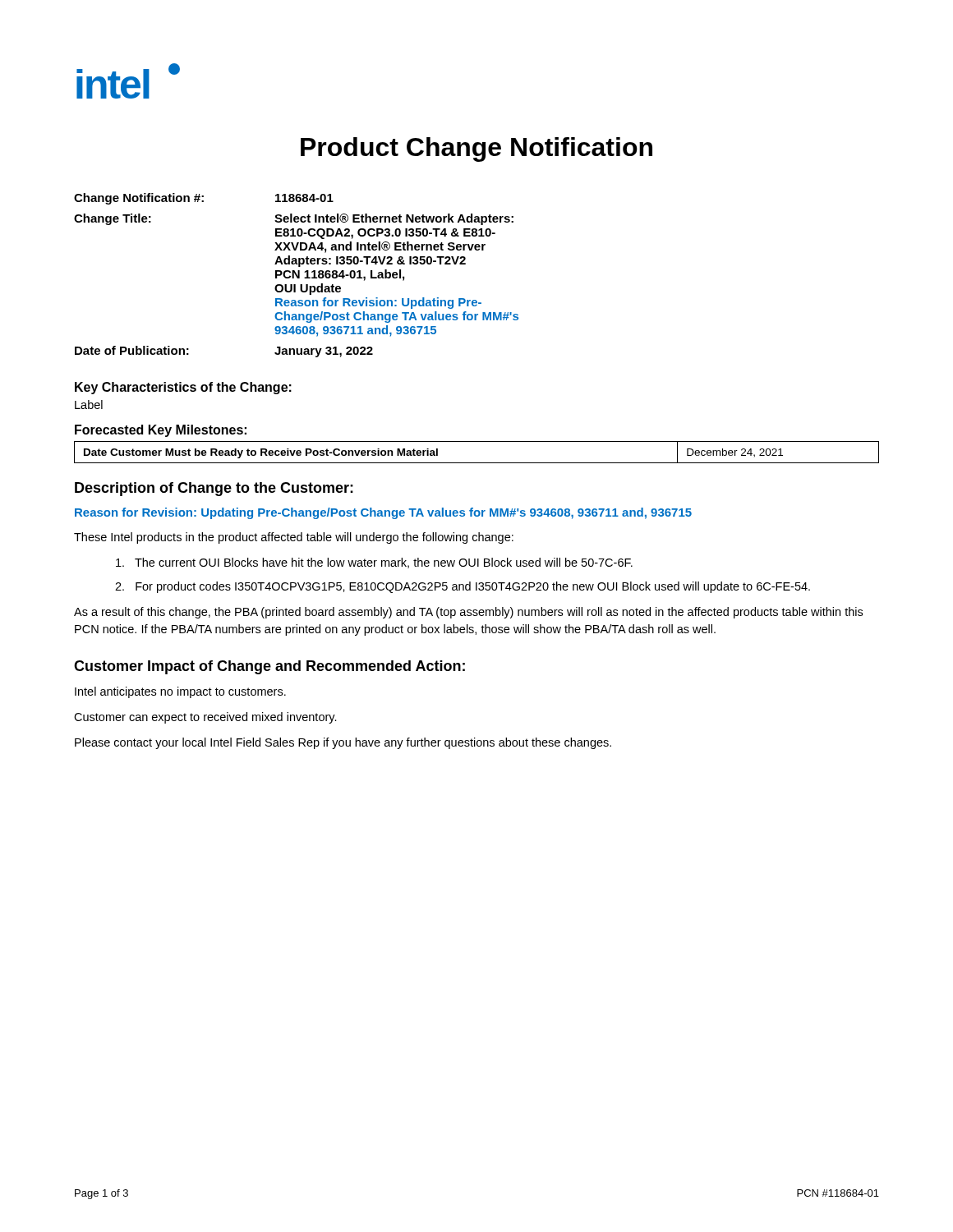This screenshot has width=953, height=1232.
Task: Find the section header on this page that starts "Description of Change to"
Action: pos(214,488)
